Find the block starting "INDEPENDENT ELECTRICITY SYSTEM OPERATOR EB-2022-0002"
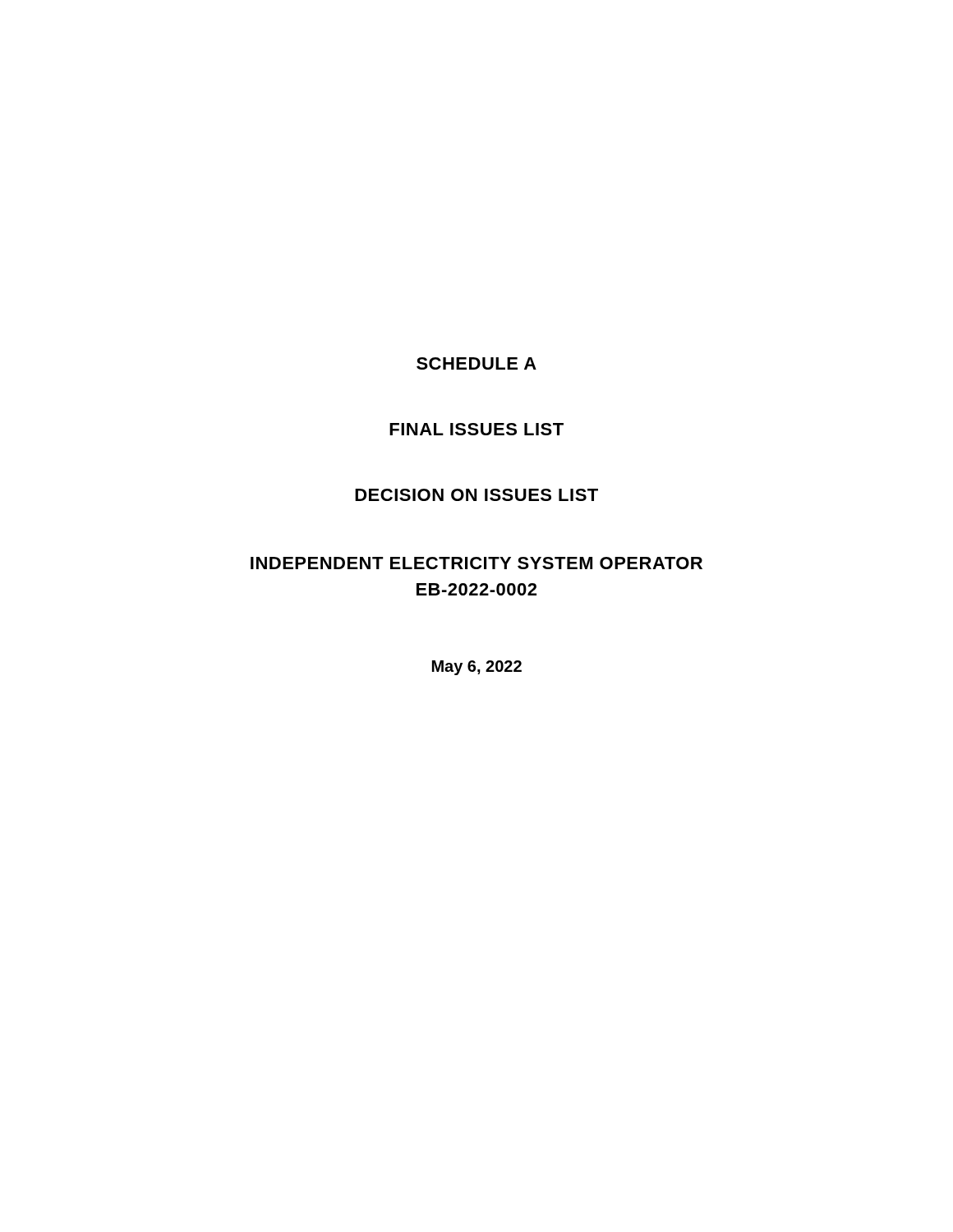Image resolution: width=953 pixels, height=1232 pixels. [476, 576]
